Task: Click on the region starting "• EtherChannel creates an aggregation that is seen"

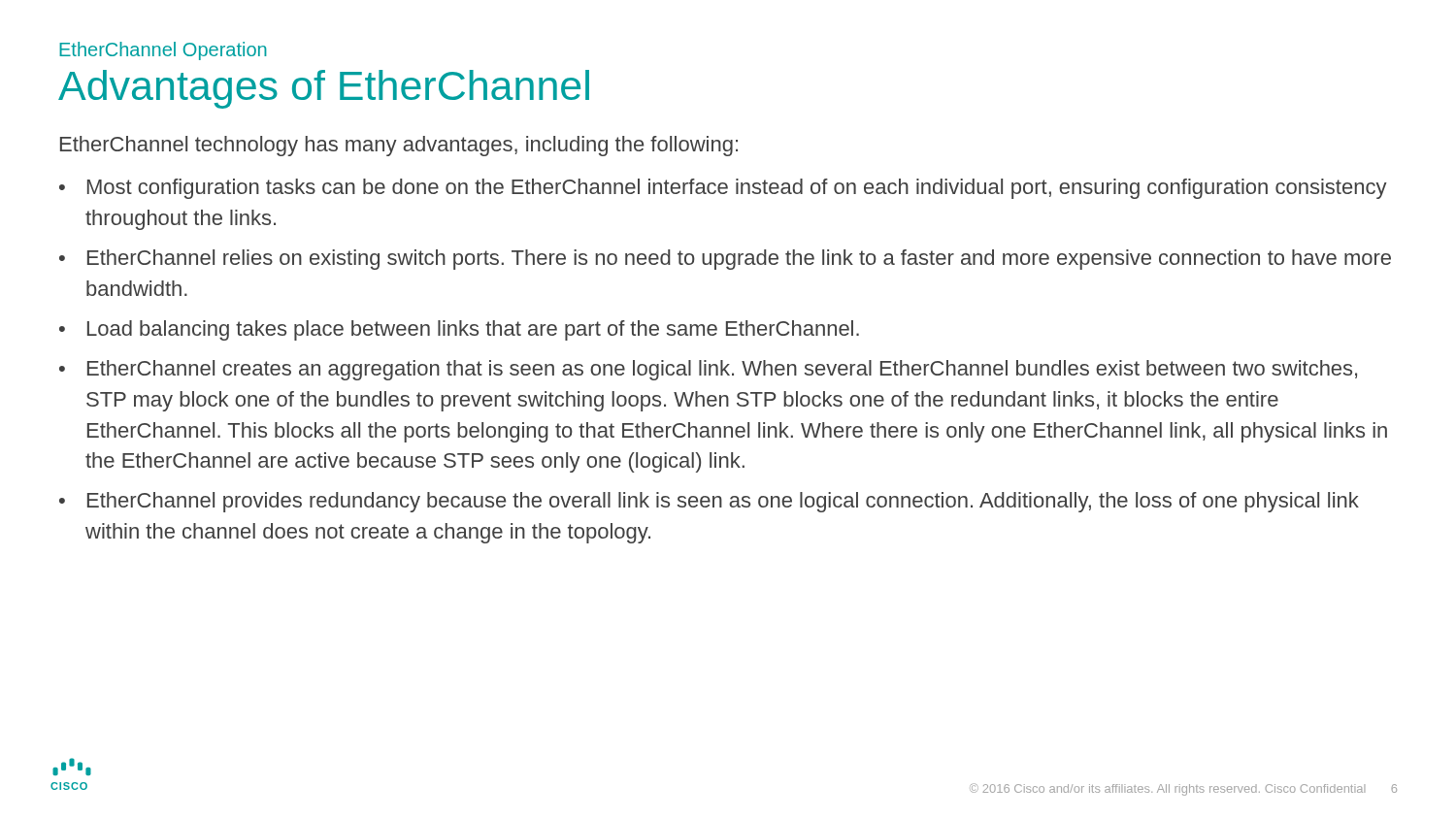Action: (x=728, y=415)
